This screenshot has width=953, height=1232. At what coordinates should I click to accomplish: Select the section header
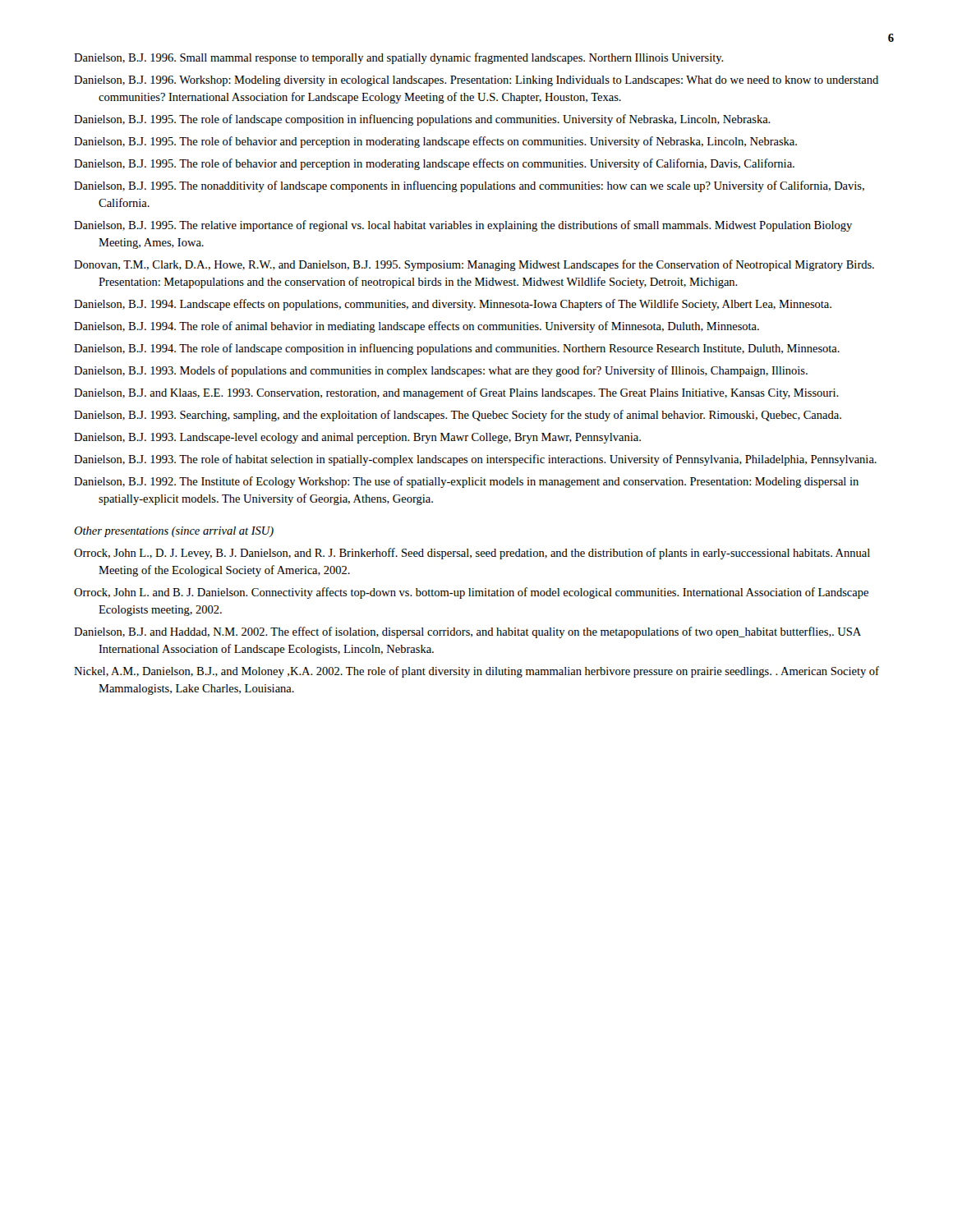(x=174, y=531)
